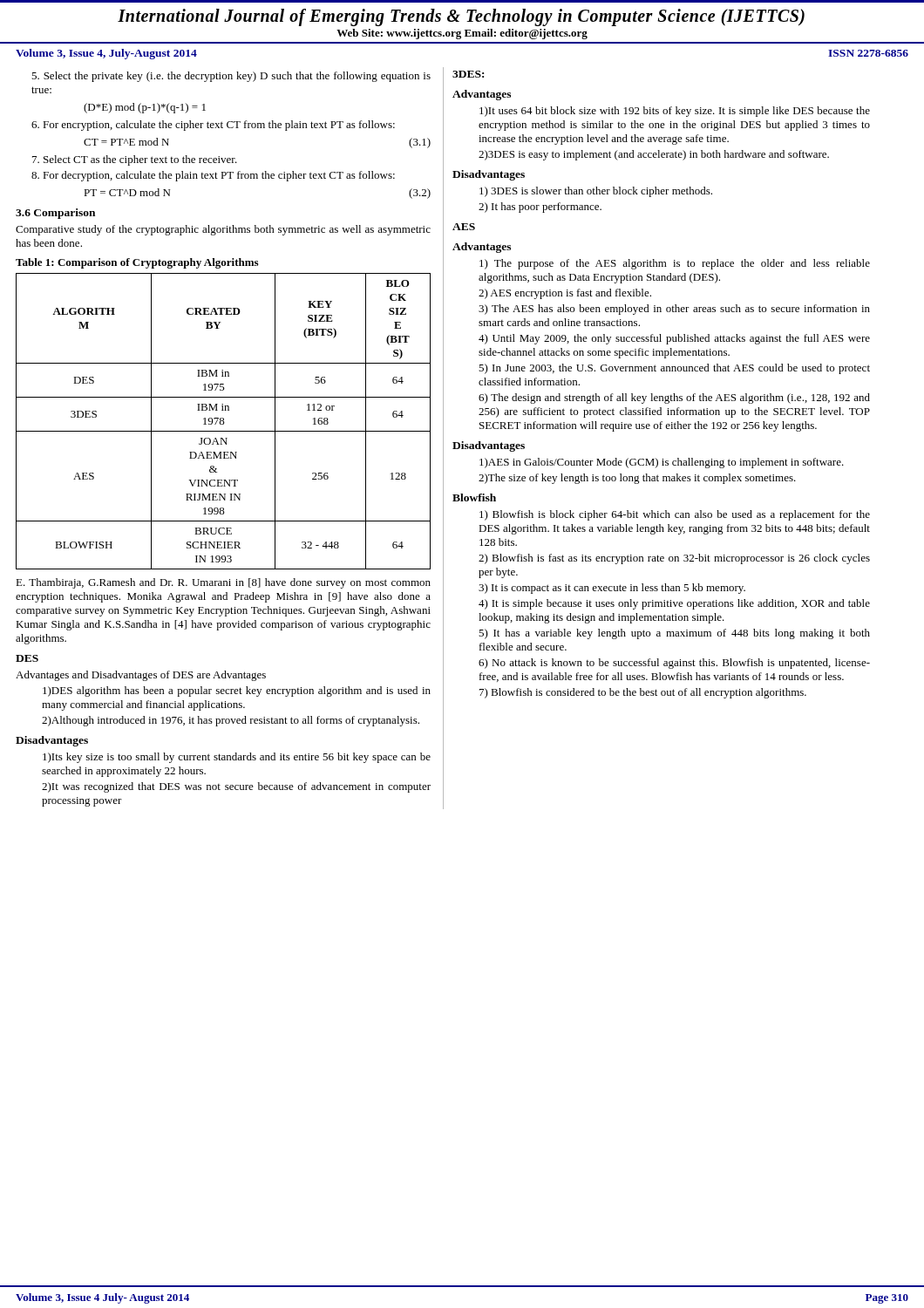The height and width of the screenshot is (1308, 924).
Task: Locate the text block starting "8. For decryption, calculate"
Action: point(213,175)
